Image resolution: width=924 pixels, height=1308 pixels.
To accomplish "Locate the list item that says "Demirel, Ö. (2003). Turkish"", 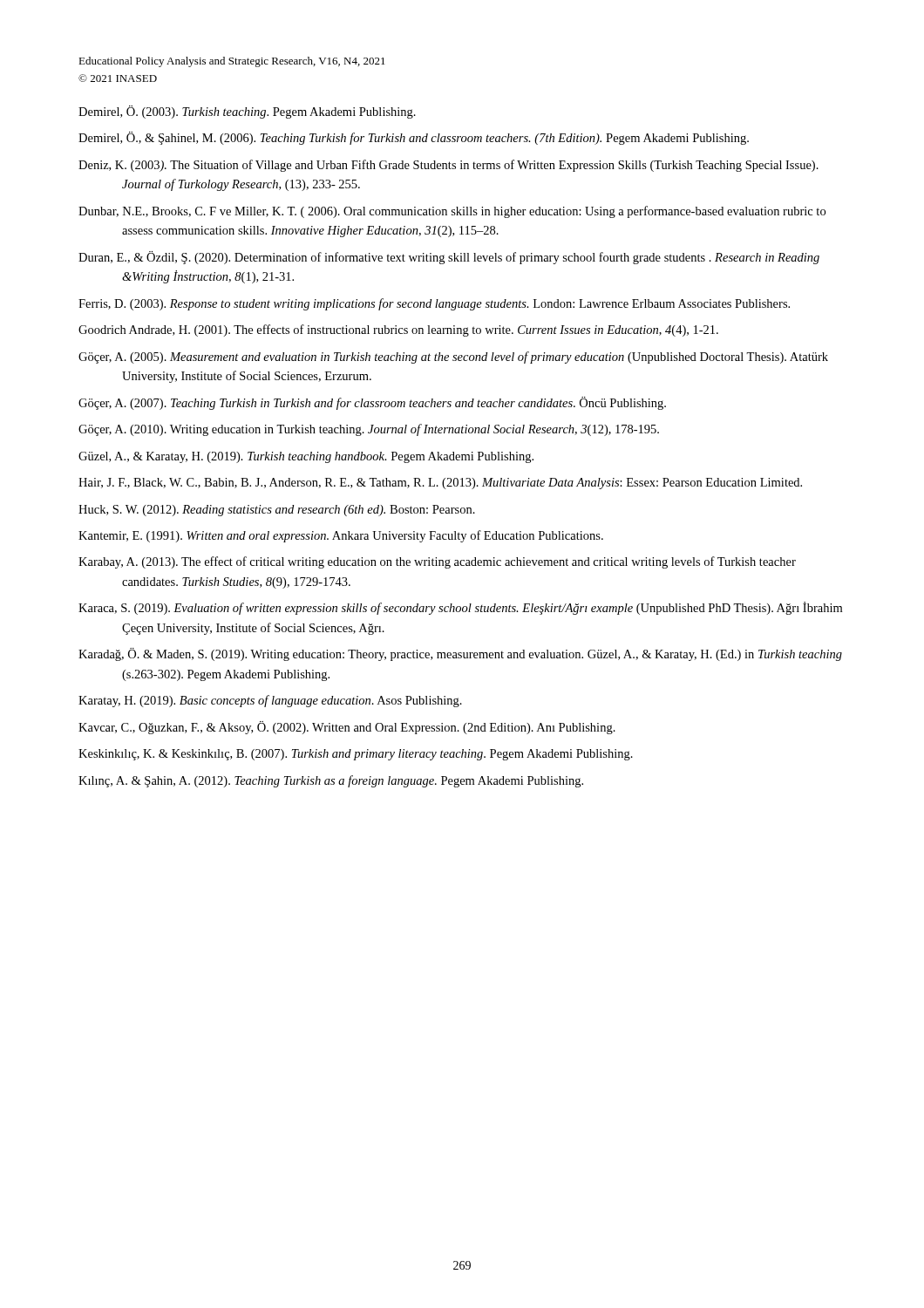I will point(247,112).
